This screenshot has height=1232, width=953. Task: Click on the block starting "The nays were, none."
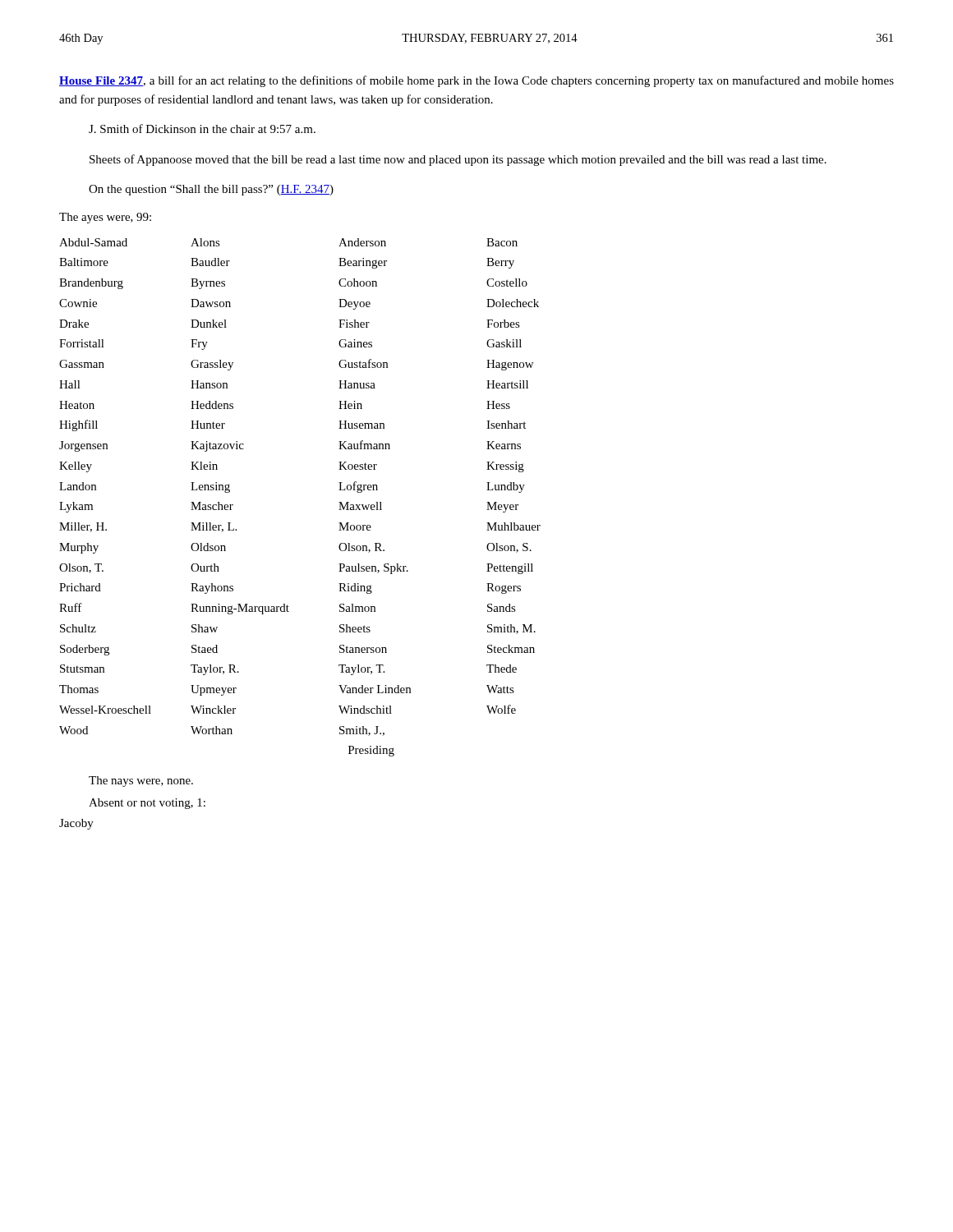tap(141, 780)
